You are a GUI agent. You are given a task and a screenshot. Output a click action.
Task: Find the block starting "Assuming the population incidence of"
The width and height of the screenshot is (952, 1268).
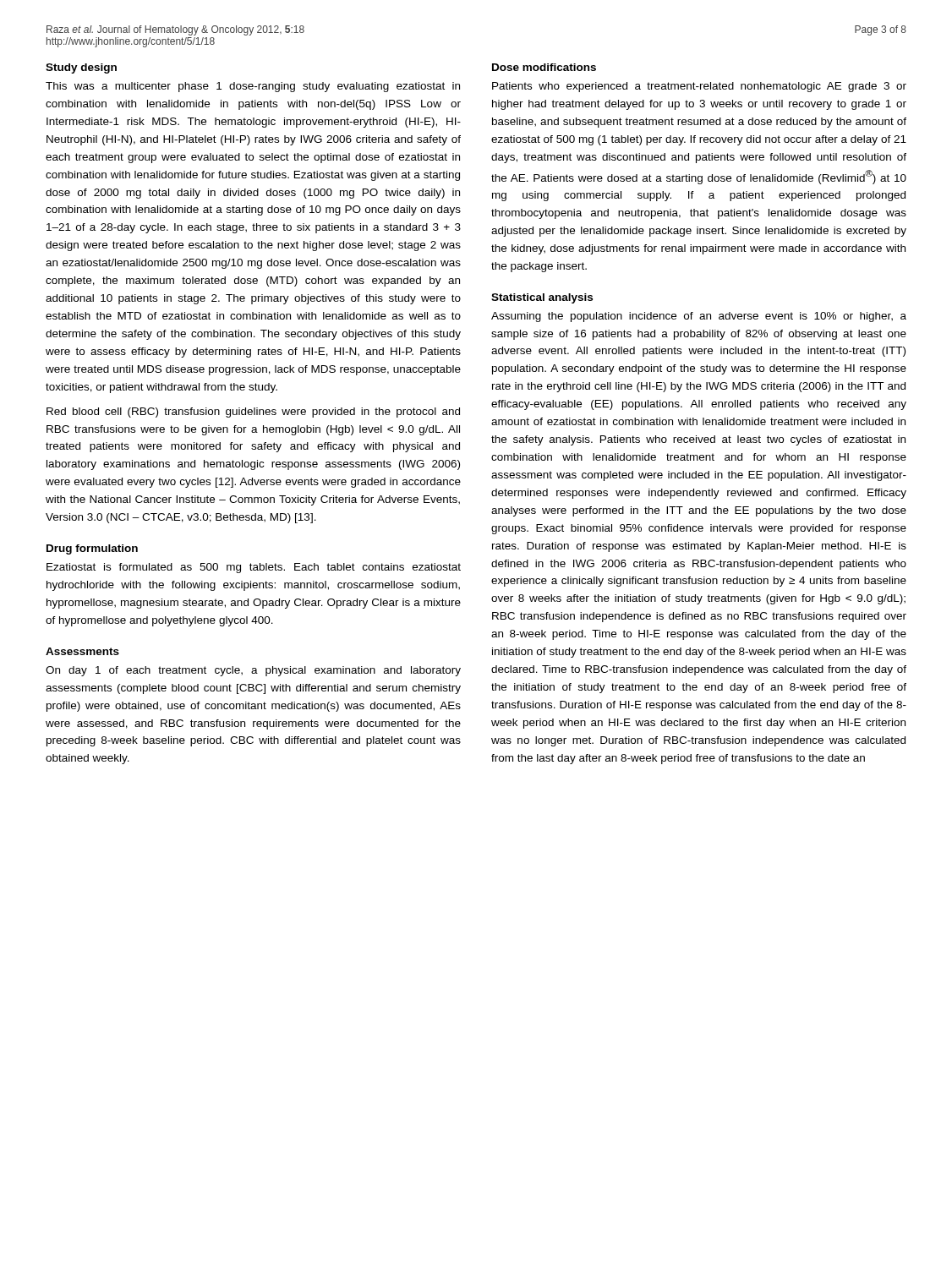coord(699,537)
